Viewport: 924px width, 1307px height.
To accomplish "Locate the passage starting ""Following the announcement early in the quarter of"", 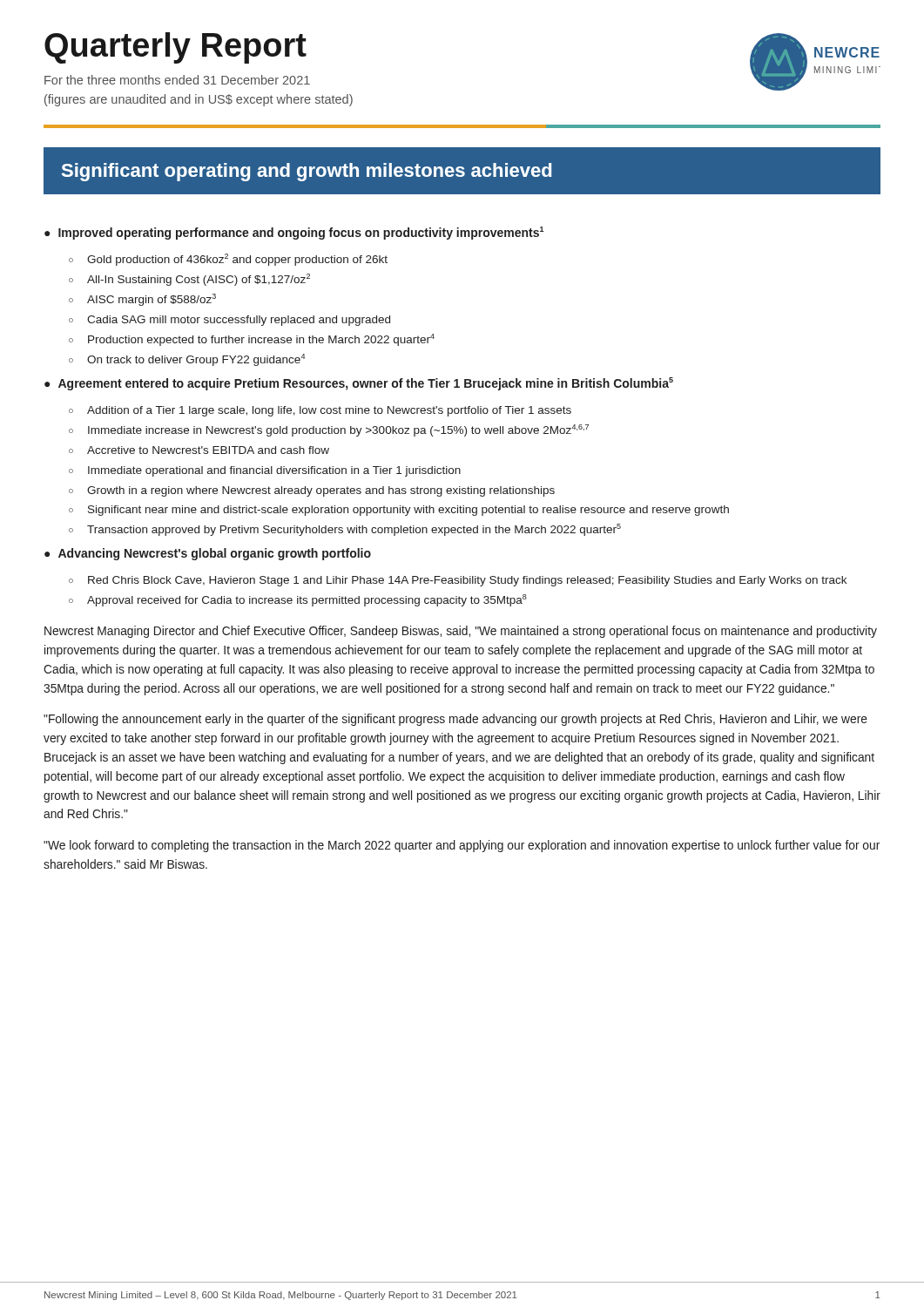I will coord(462,767).
